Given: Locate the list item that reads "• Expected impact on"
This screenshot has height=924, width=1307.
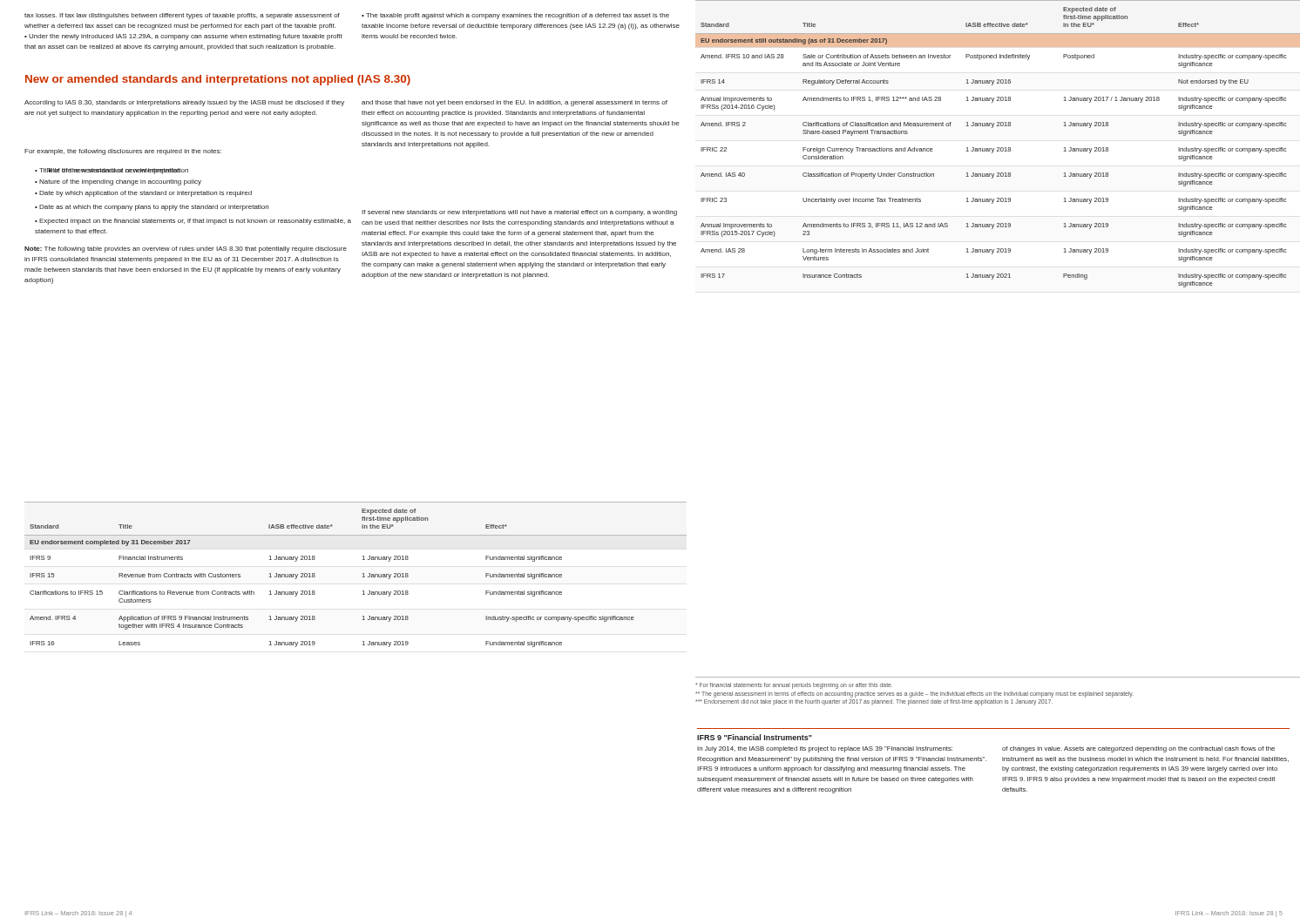Looking at the screenshot, I should (x=193, y=226).
